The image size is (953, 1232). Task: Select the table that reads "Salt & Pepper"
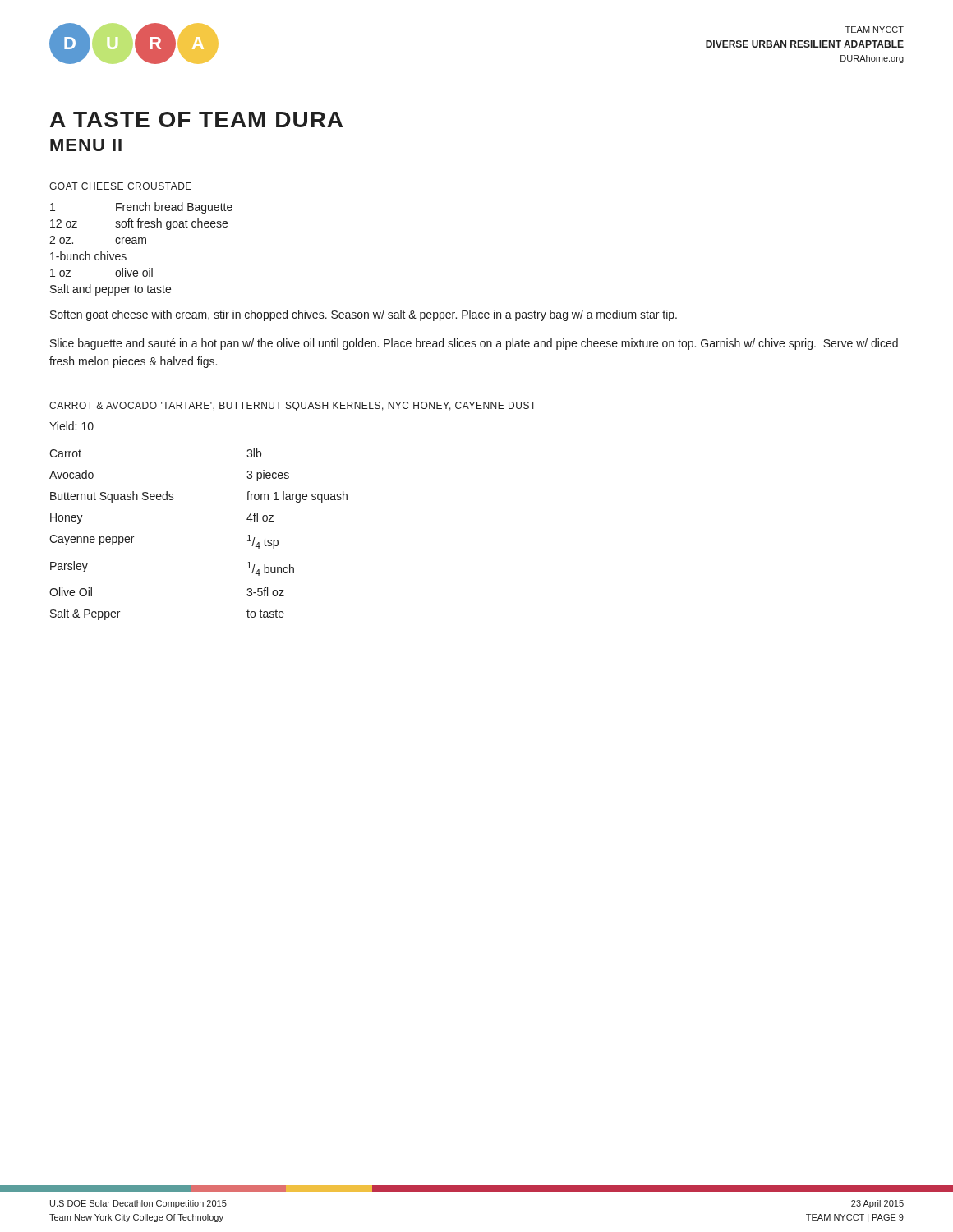pyautogui.click(x=476, y=534)
